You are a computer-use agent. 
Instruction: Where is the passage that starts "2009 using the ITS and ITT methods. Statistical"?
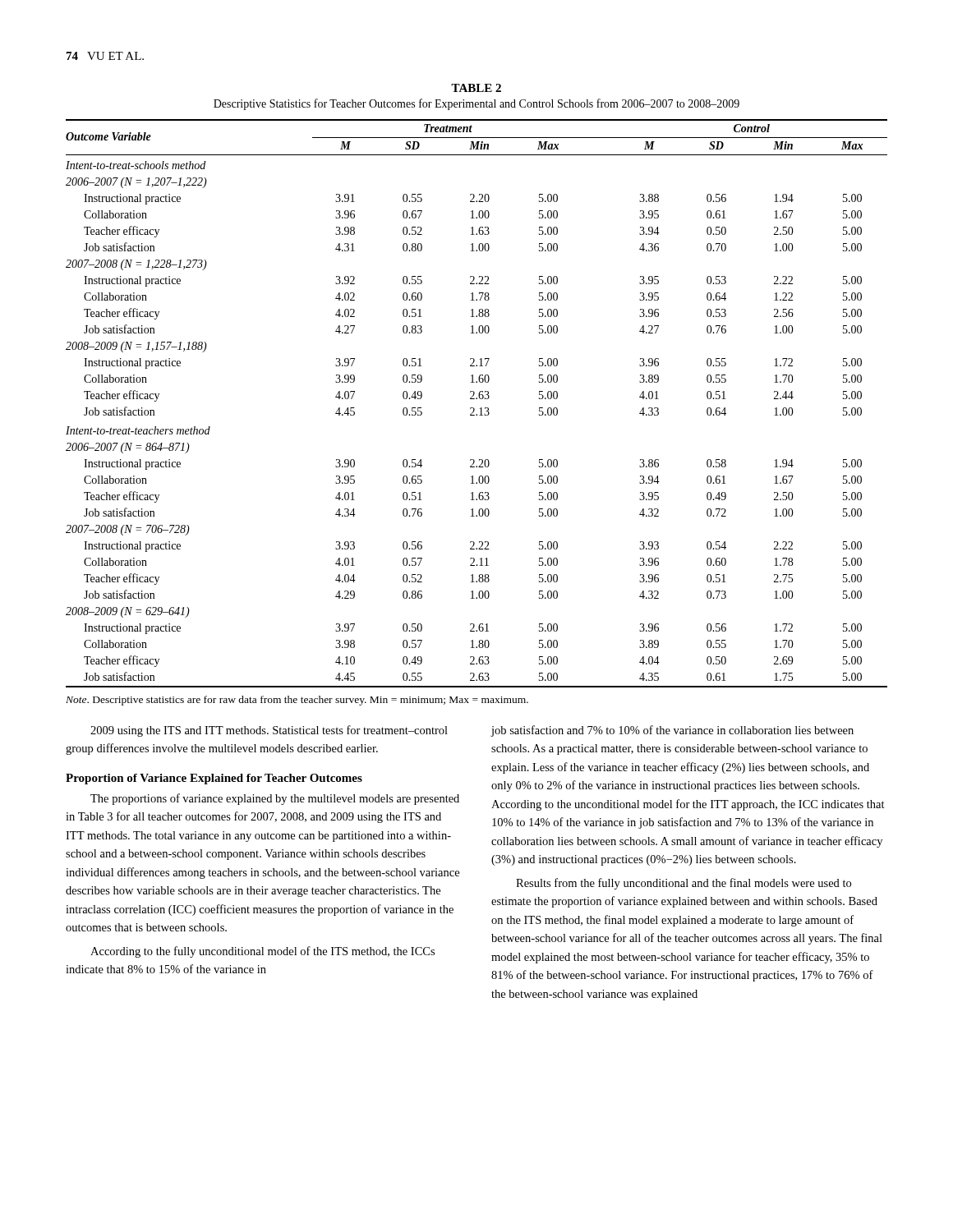tap(257, 739)
